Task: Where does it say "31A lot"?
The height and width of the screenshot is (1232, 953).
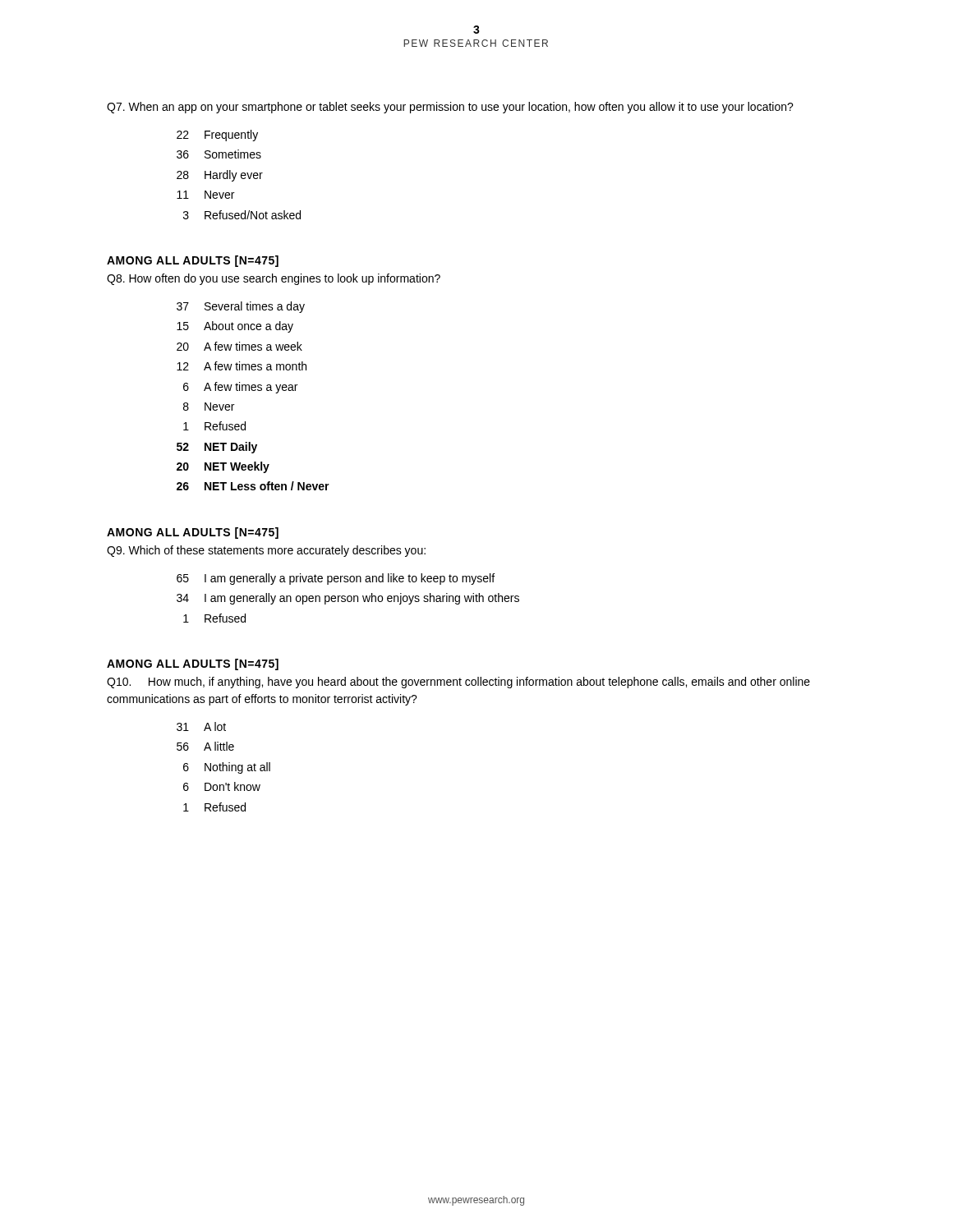Action: tap(191, 727)
